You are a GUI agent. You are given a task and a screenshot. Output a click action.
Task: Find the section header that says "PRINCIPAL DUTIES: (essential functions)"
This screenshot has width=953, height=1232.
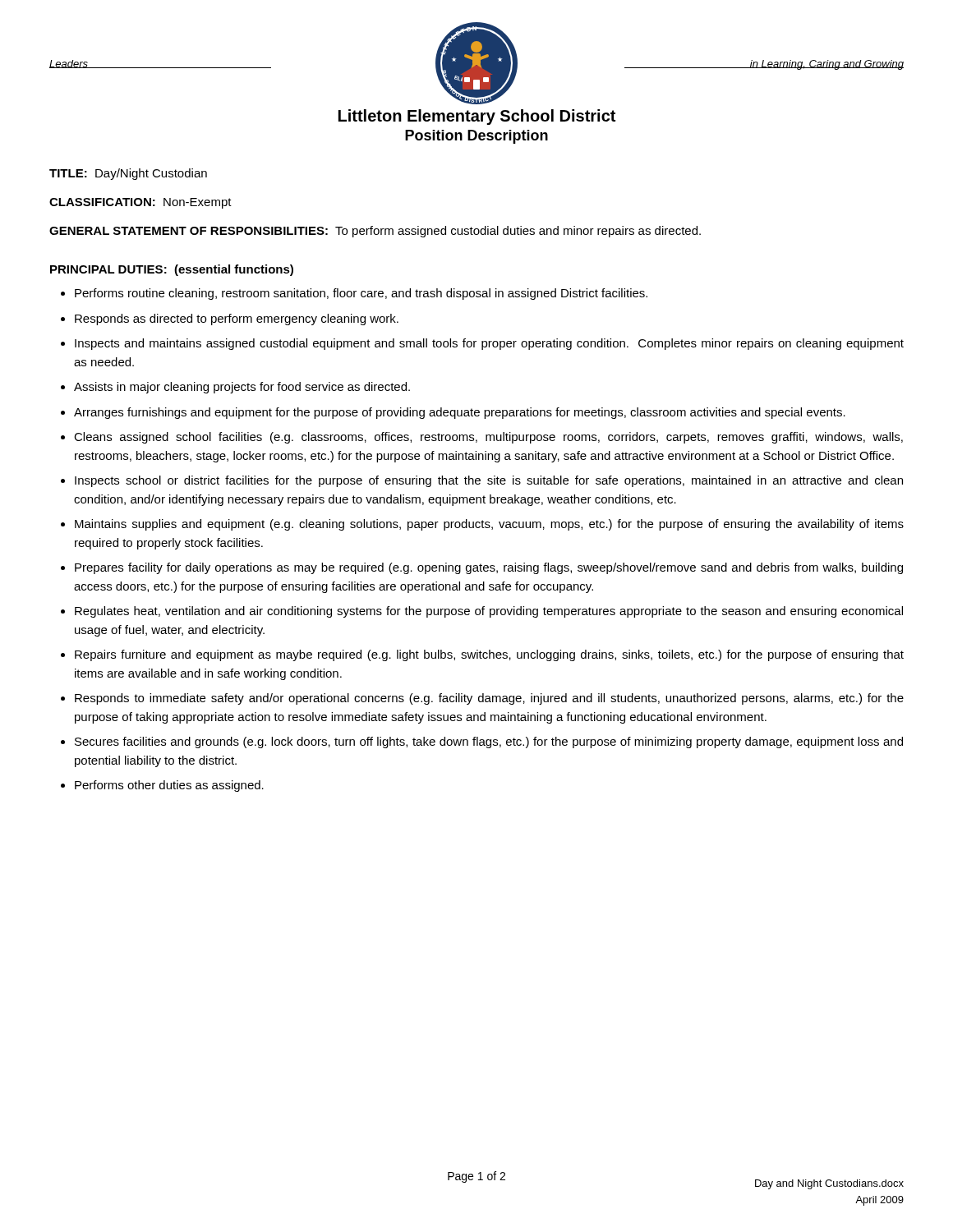tap(172, 269)
